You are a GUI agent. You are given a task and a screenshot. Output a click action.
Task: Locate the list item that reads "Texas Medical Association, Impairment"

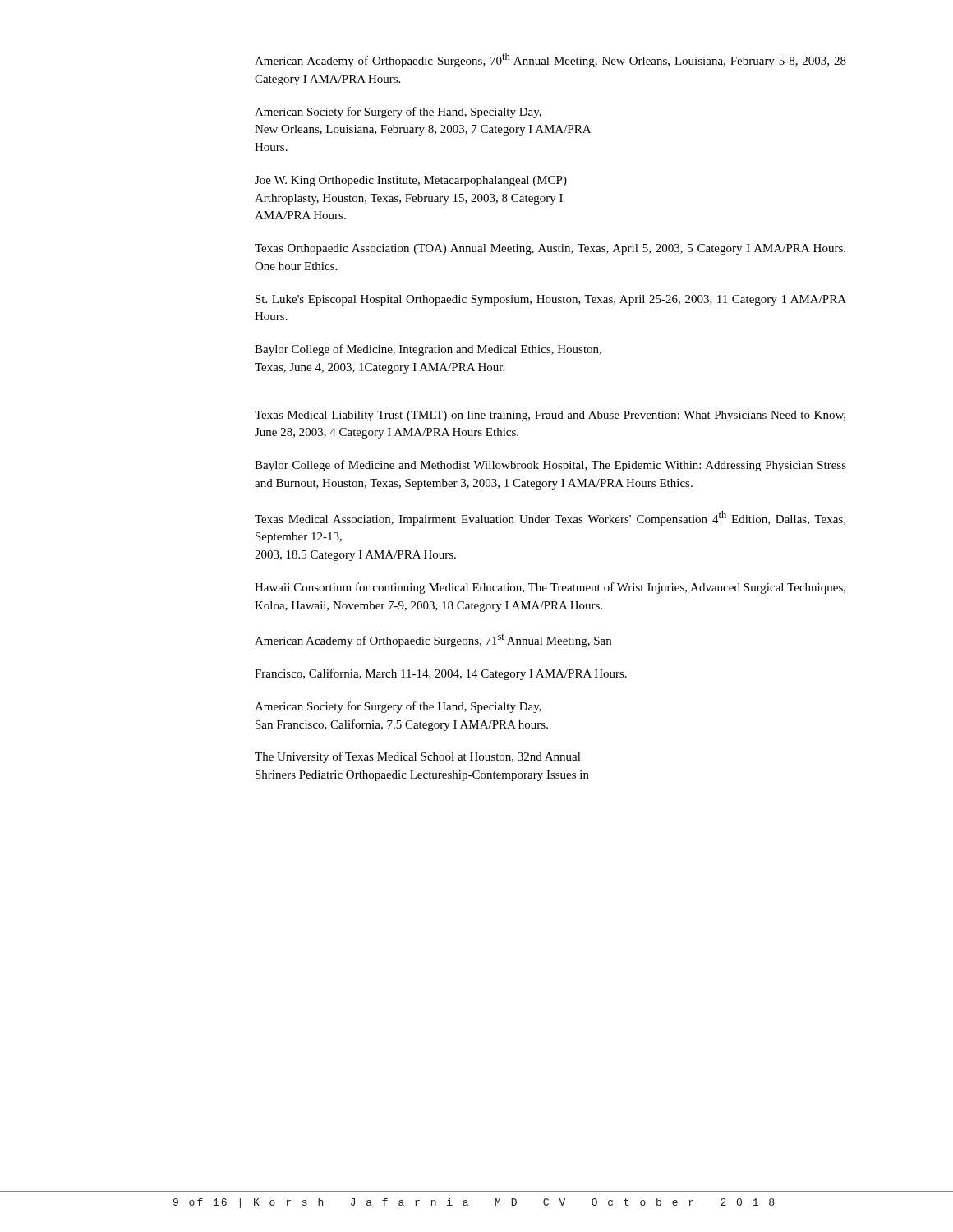[550, 518]
